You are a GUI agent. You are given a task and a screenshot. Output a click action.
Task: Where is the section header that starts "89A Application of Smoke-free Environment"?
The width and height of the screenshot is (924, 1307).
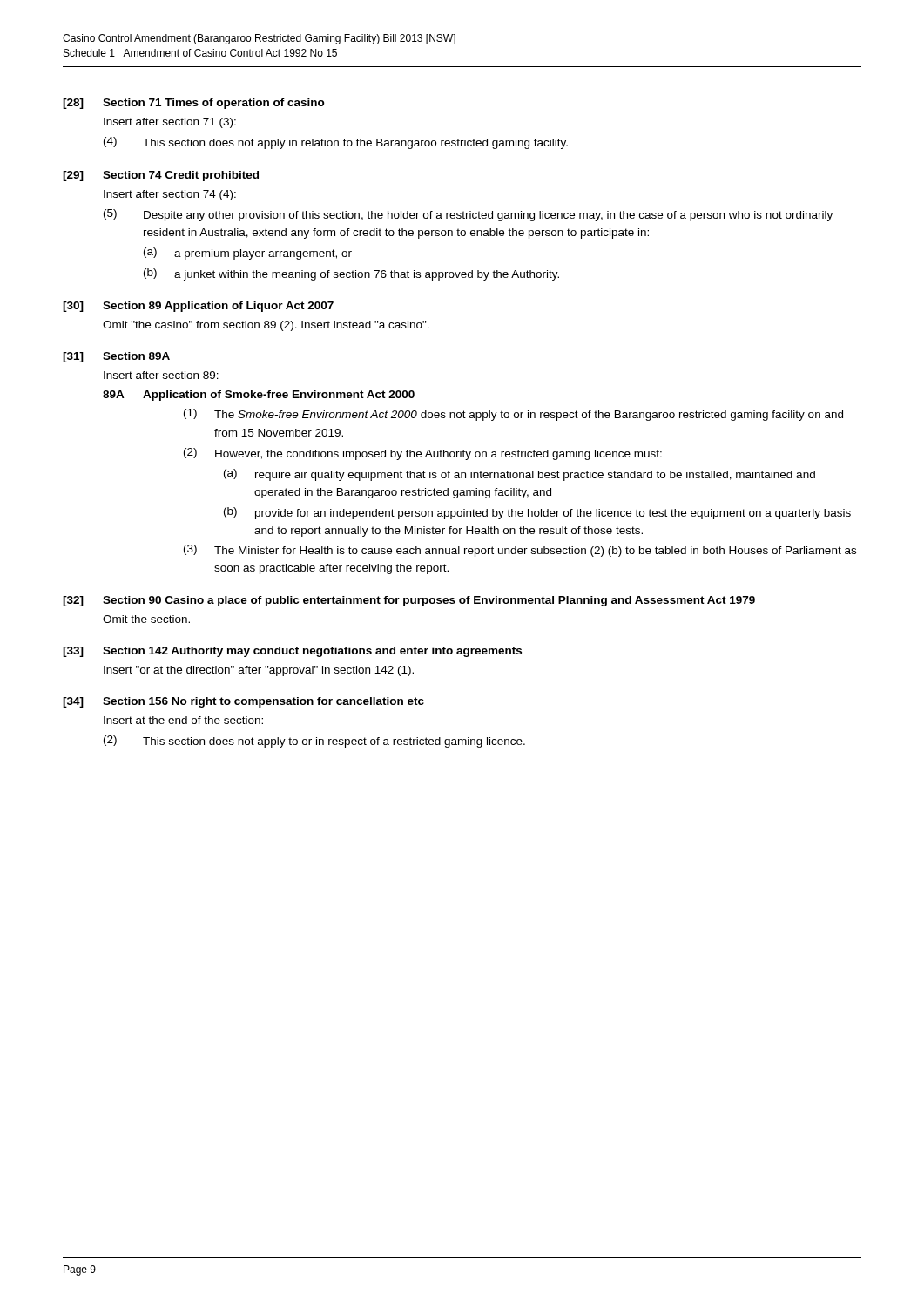coord(259,394)
